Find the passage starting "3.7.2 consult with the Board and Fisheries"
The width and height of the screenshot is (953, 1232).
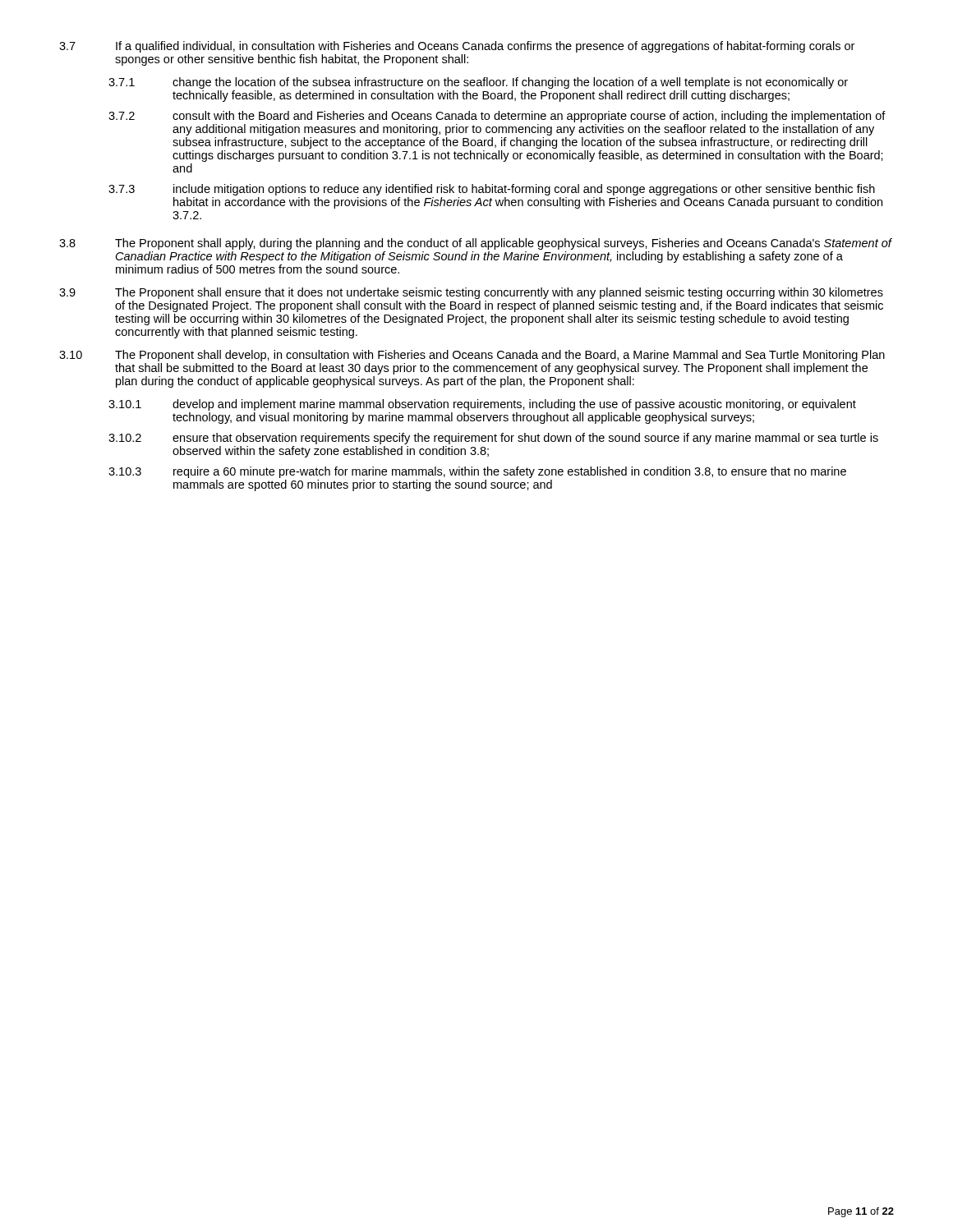point(501,142)
